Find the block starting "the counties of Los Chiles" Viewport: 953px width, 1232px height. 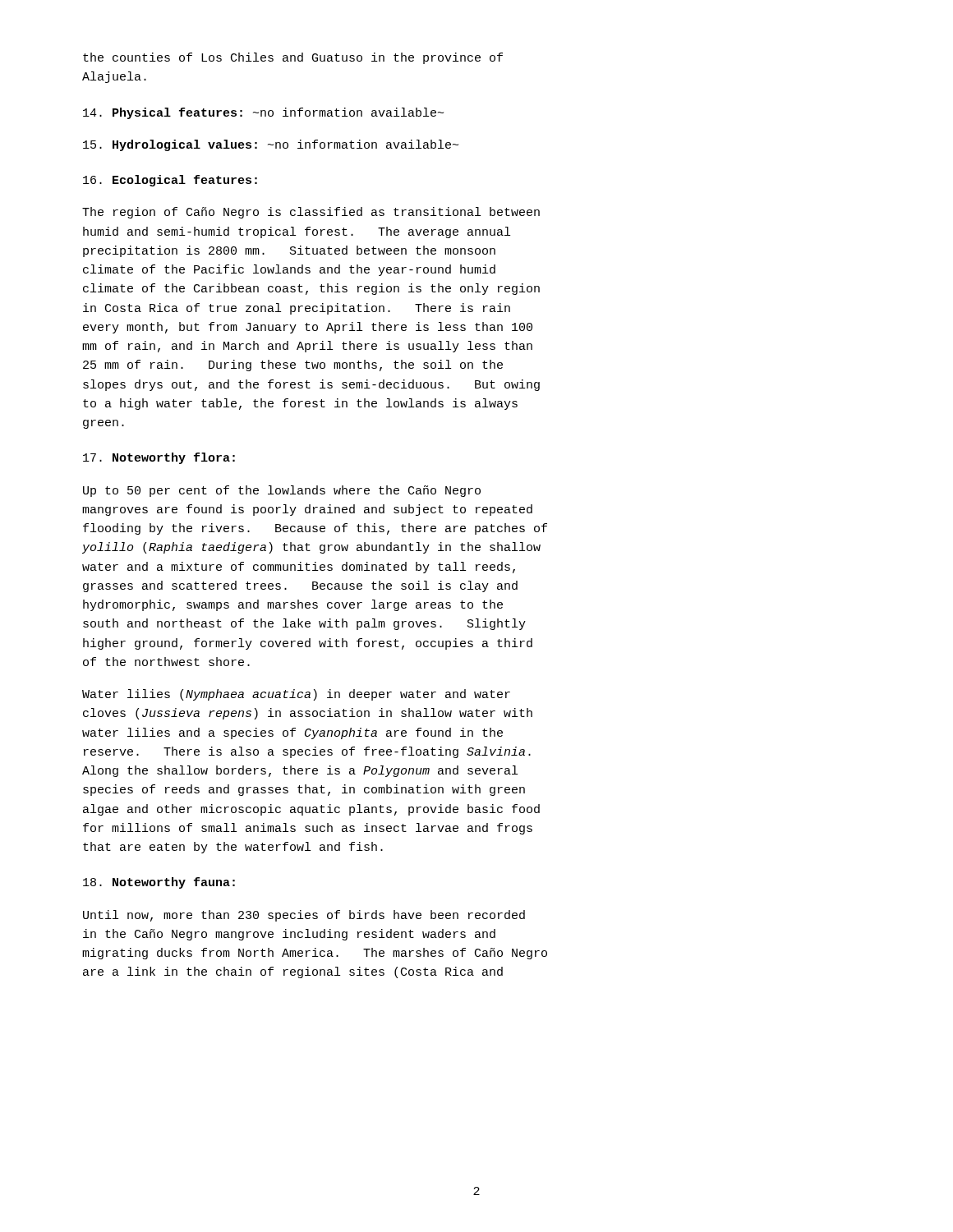[x=293, y=68]
